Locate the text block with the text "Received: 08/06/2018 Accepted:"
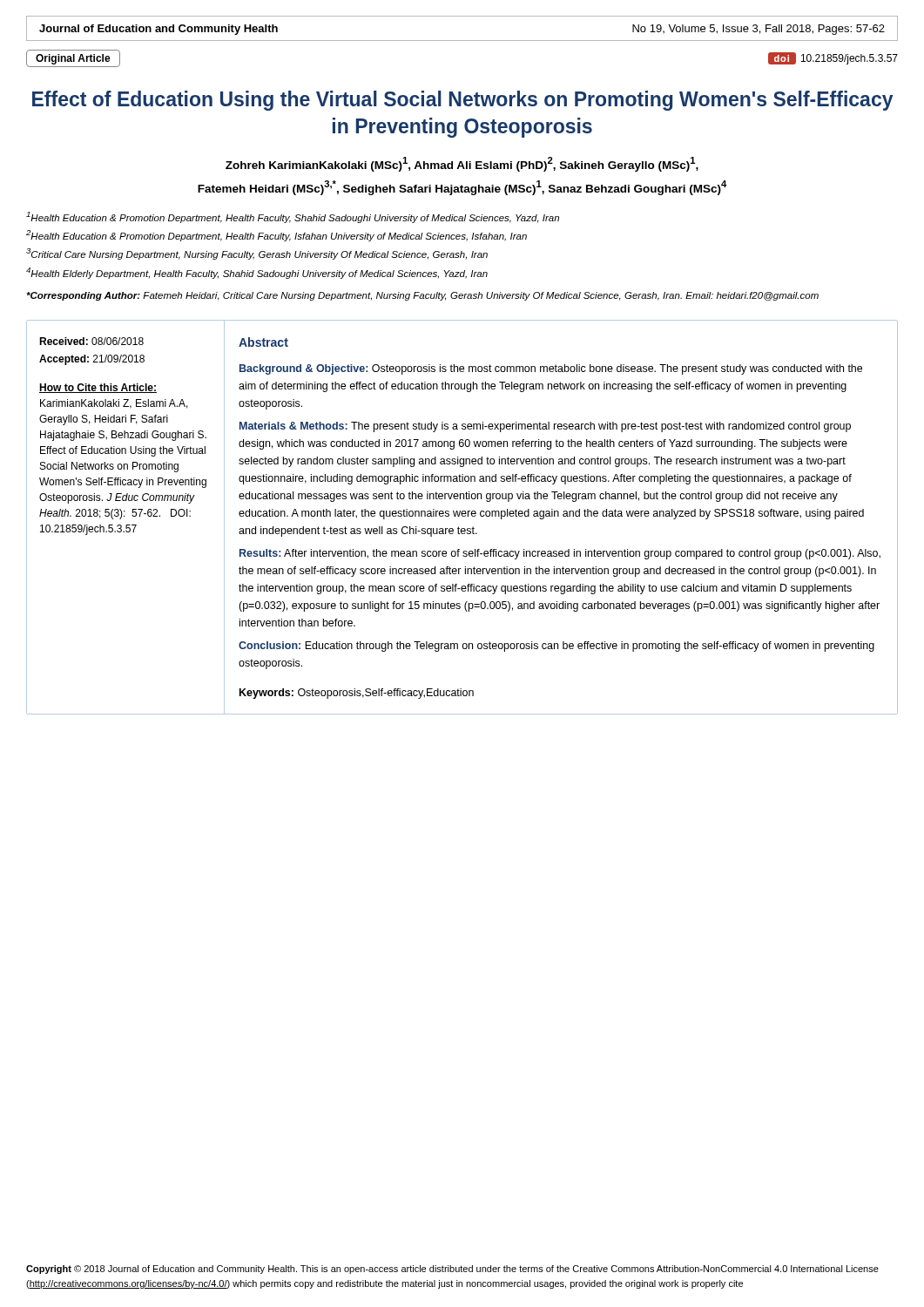The height and width of the screenshot is (1307, 924). [x=92, y=350]
